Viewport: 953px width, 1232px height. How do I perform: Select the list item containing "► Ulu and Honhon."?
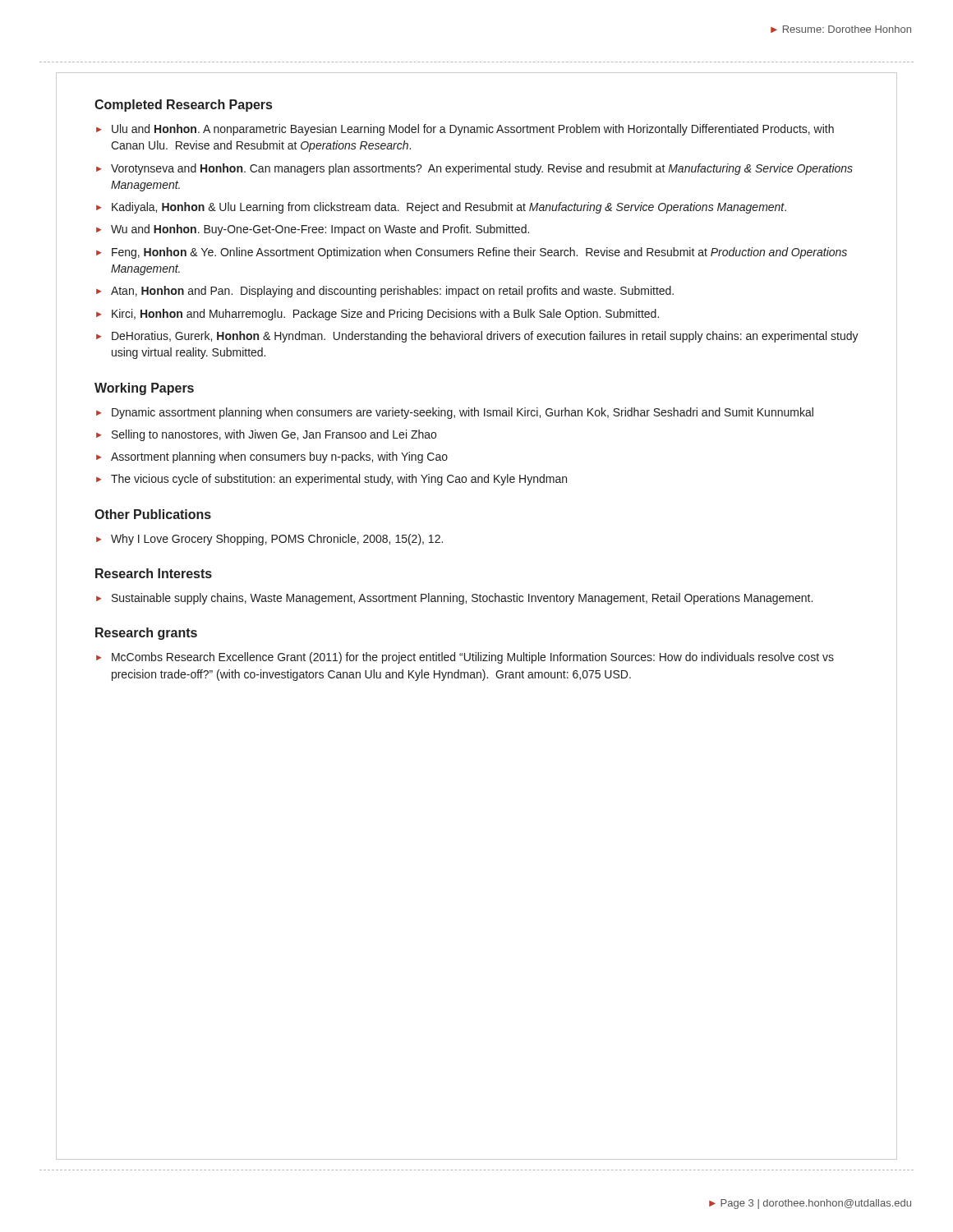pyautogui.click(x=480, y=137)
